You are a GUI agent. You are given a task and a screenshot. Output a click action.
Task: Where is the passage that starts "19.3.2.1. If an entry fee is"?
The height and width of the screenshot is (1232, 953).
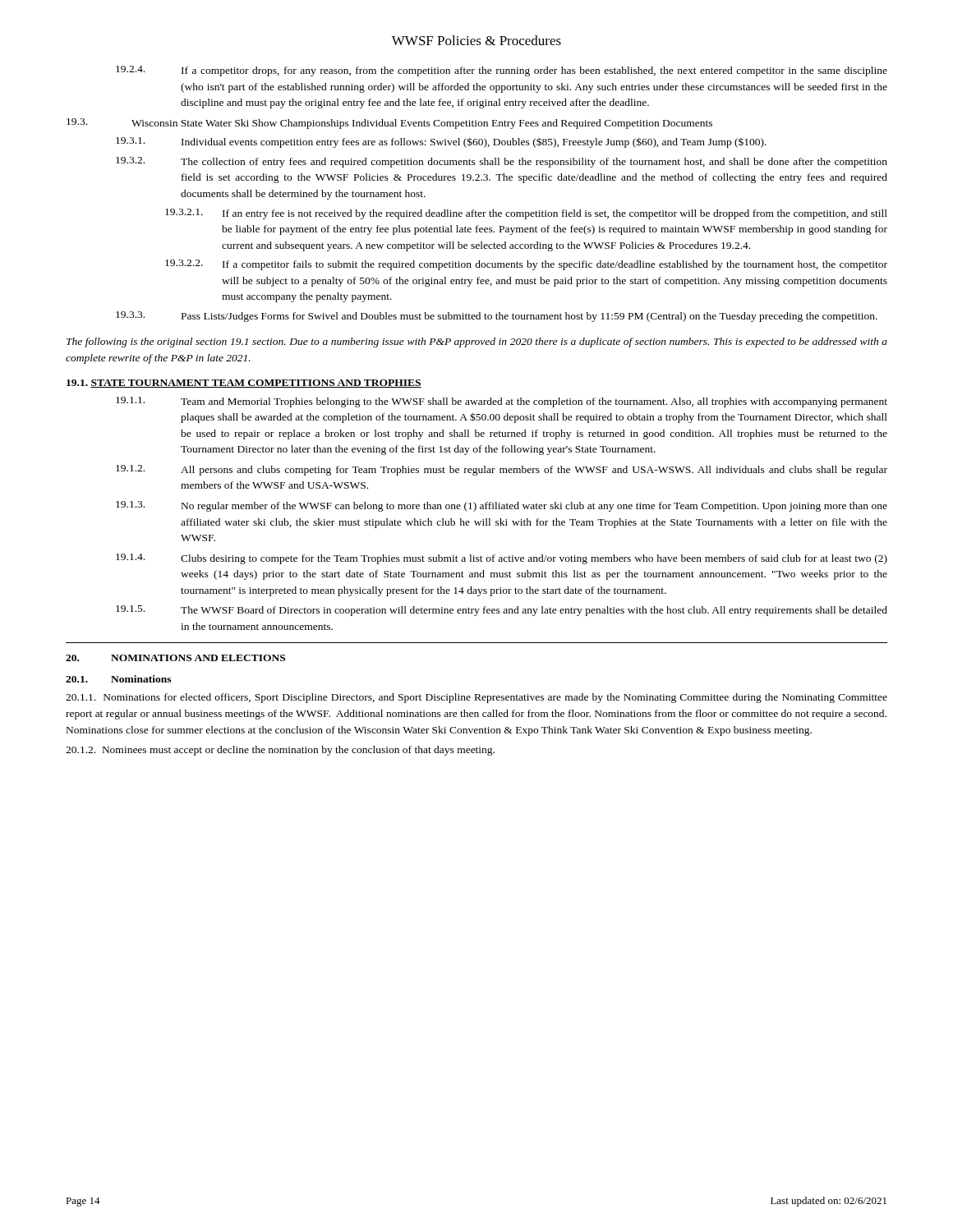pos(526,229)
